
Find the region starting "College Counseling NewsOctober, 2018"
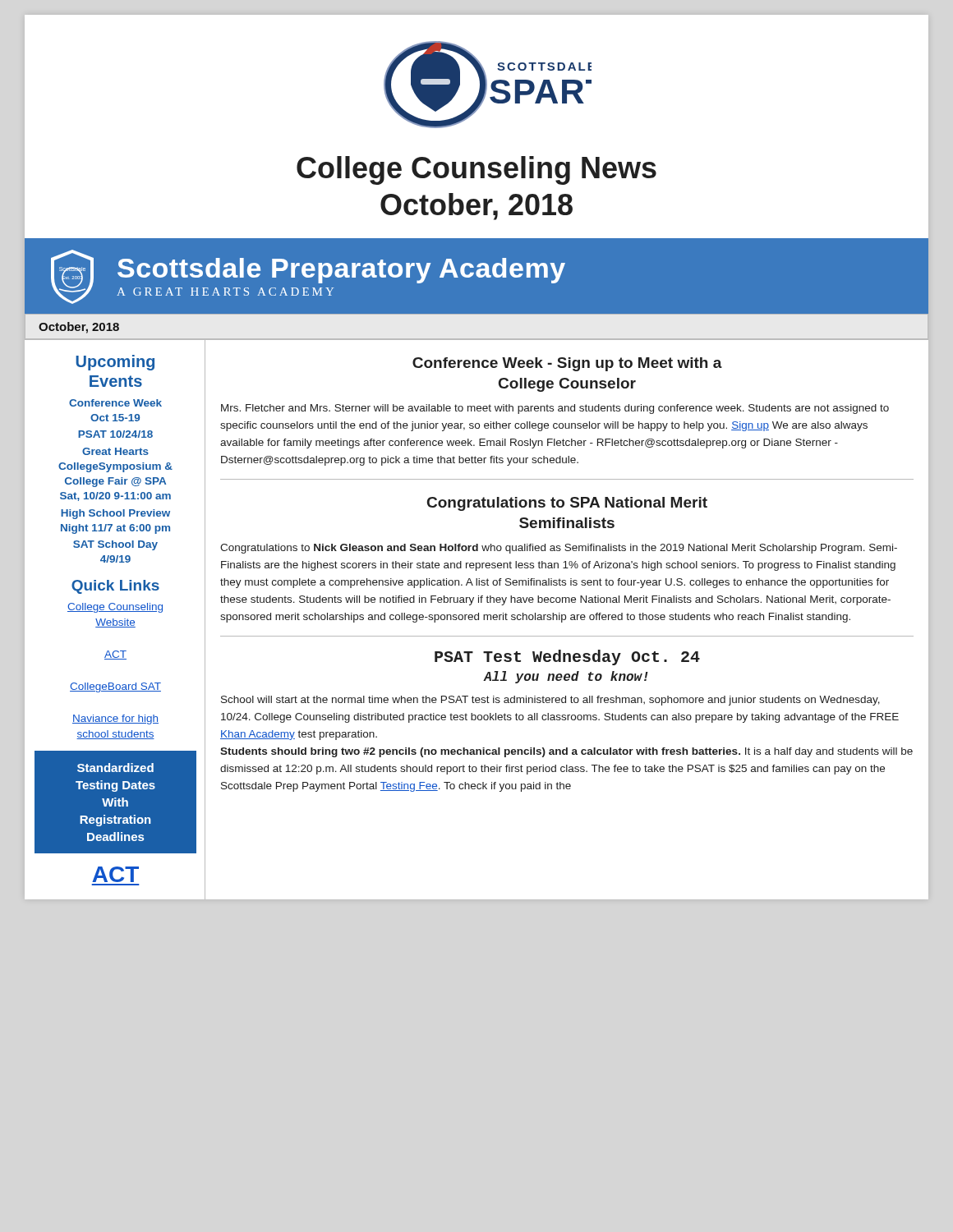click(476, 186)
